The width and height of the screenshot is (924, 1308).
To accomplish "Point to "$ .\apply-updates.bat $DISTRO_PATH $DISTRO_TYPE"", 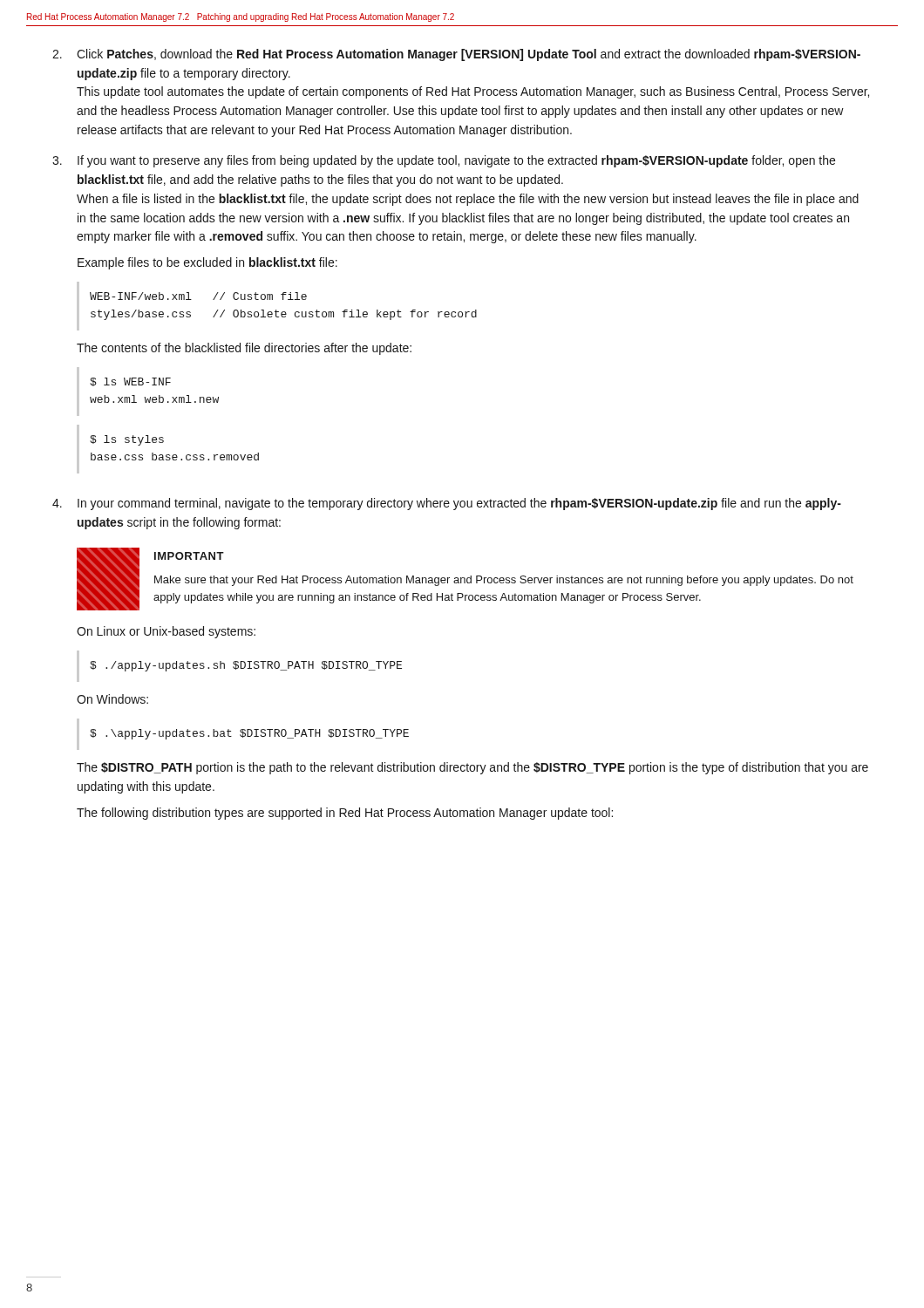I will [x=250, y=734].
